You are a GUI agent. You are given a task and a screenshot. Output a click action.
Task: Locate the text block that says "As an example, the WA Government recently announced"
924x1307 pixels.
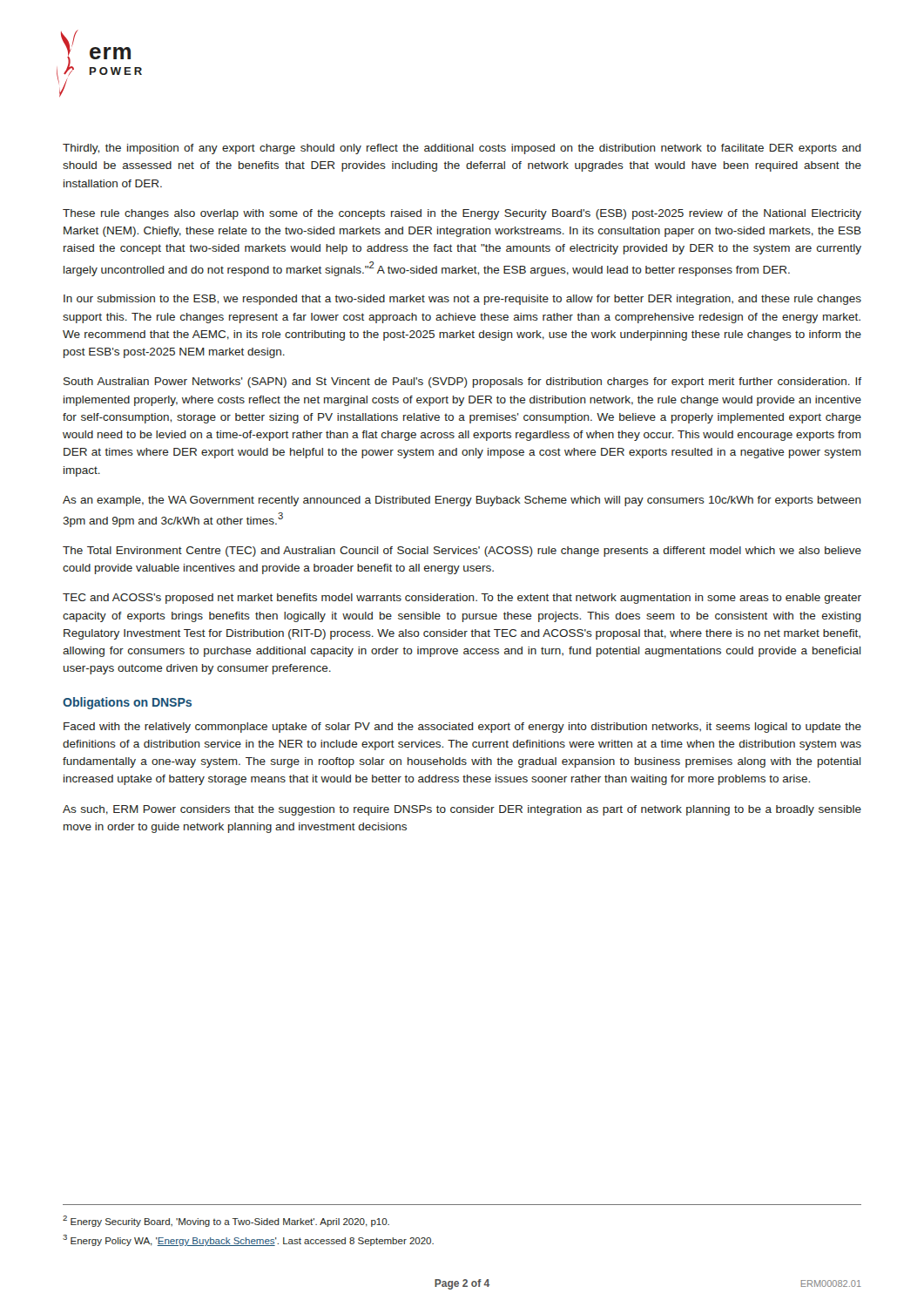[x=462, y=510]
